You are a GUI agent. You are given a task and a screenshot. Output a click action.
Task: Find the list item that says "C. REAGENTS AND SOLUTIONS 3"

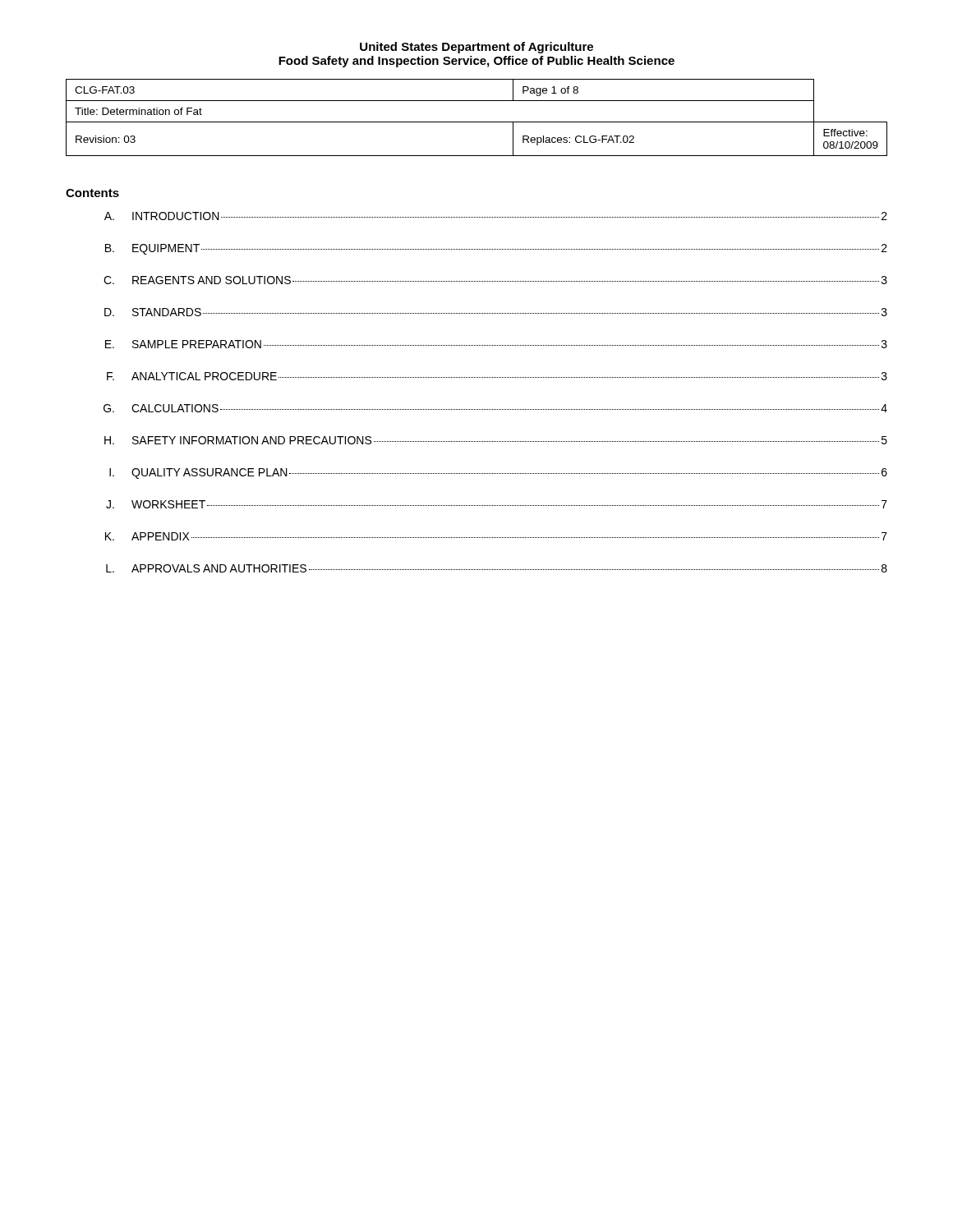click(476, 280)
